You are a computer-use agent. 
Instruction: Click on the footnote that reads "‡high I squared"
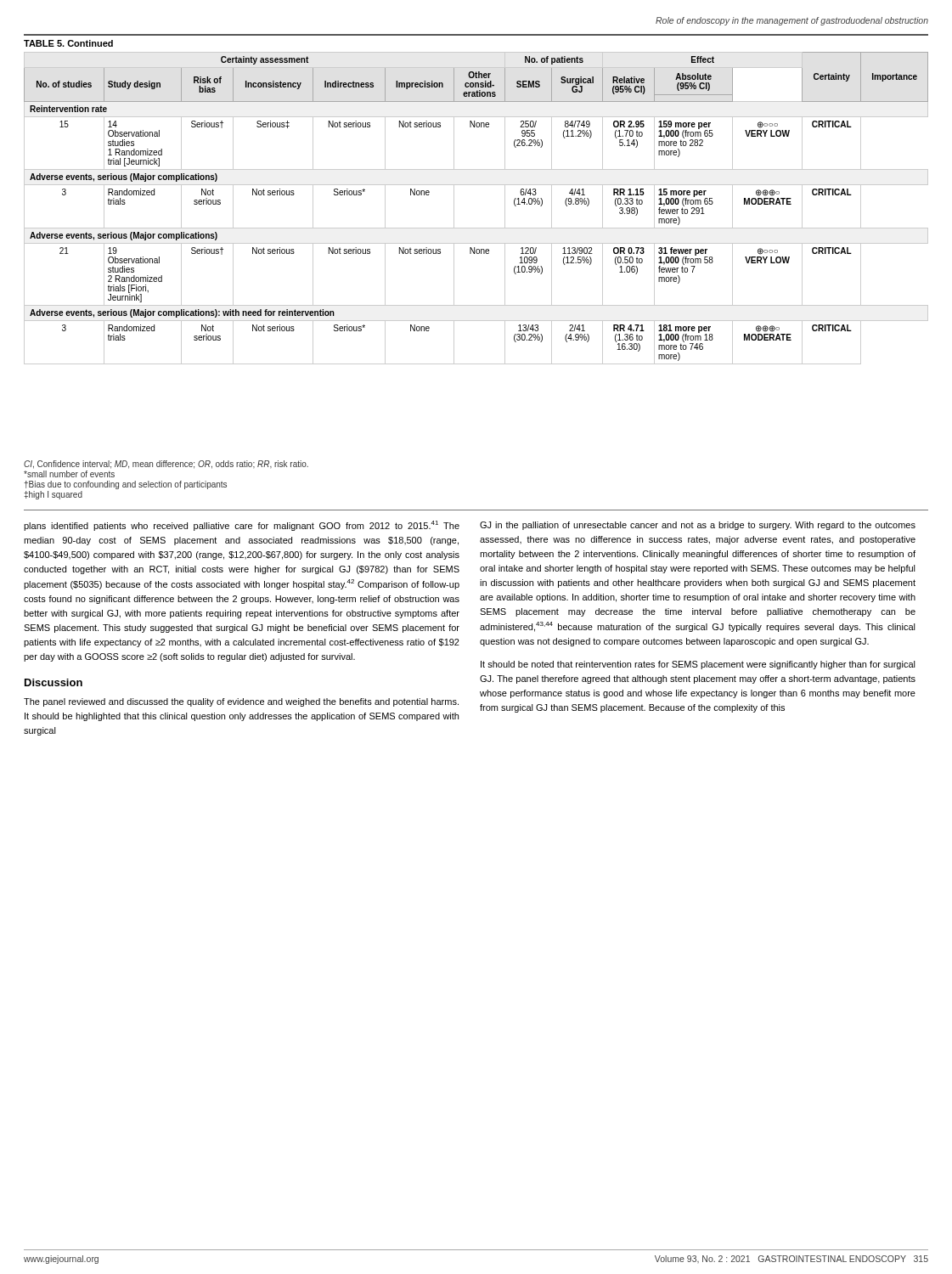point(53,495)
